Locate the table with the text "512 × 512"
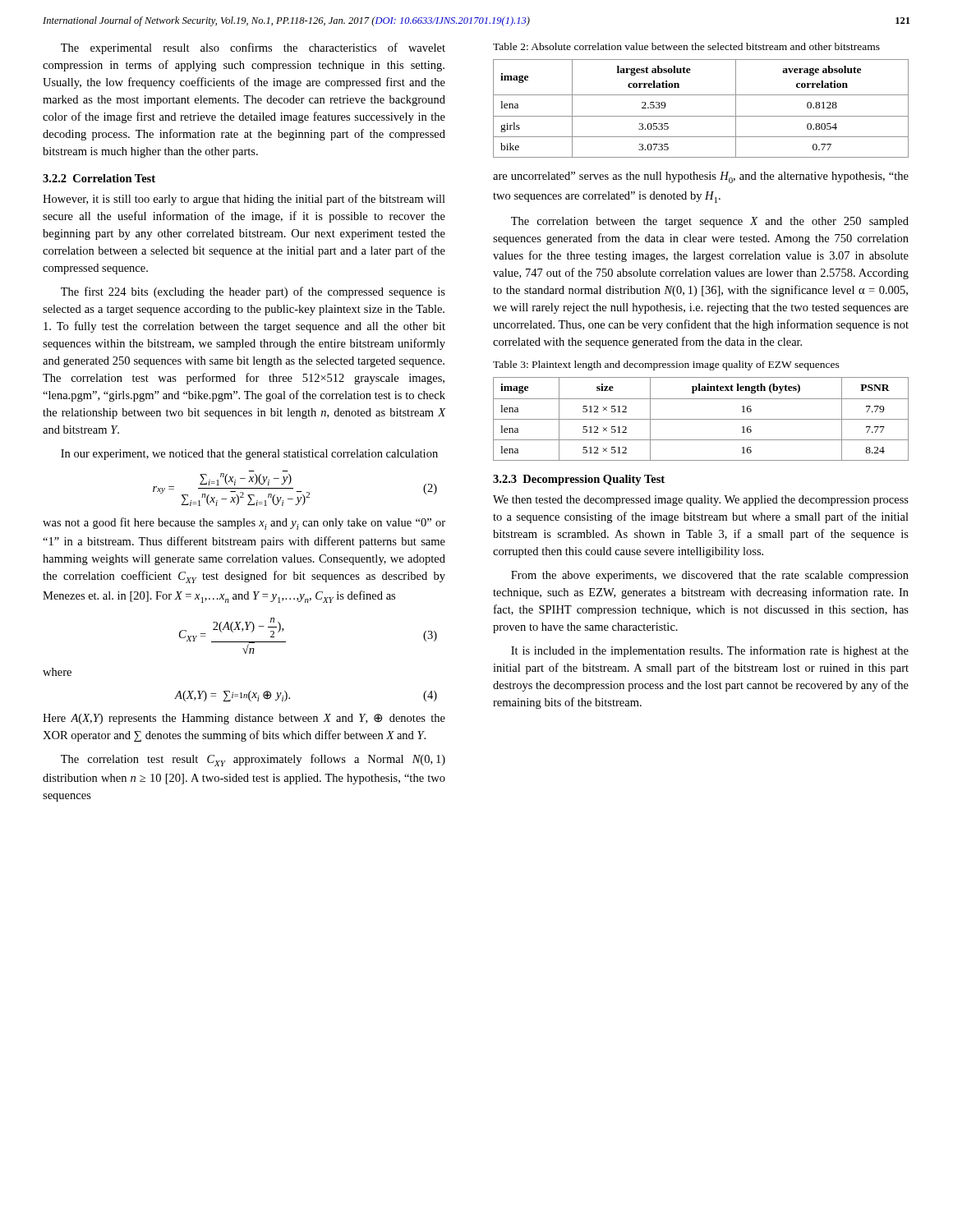This screenshot has height=1232, width=953. pyautogui.click(x=701, y=419)
